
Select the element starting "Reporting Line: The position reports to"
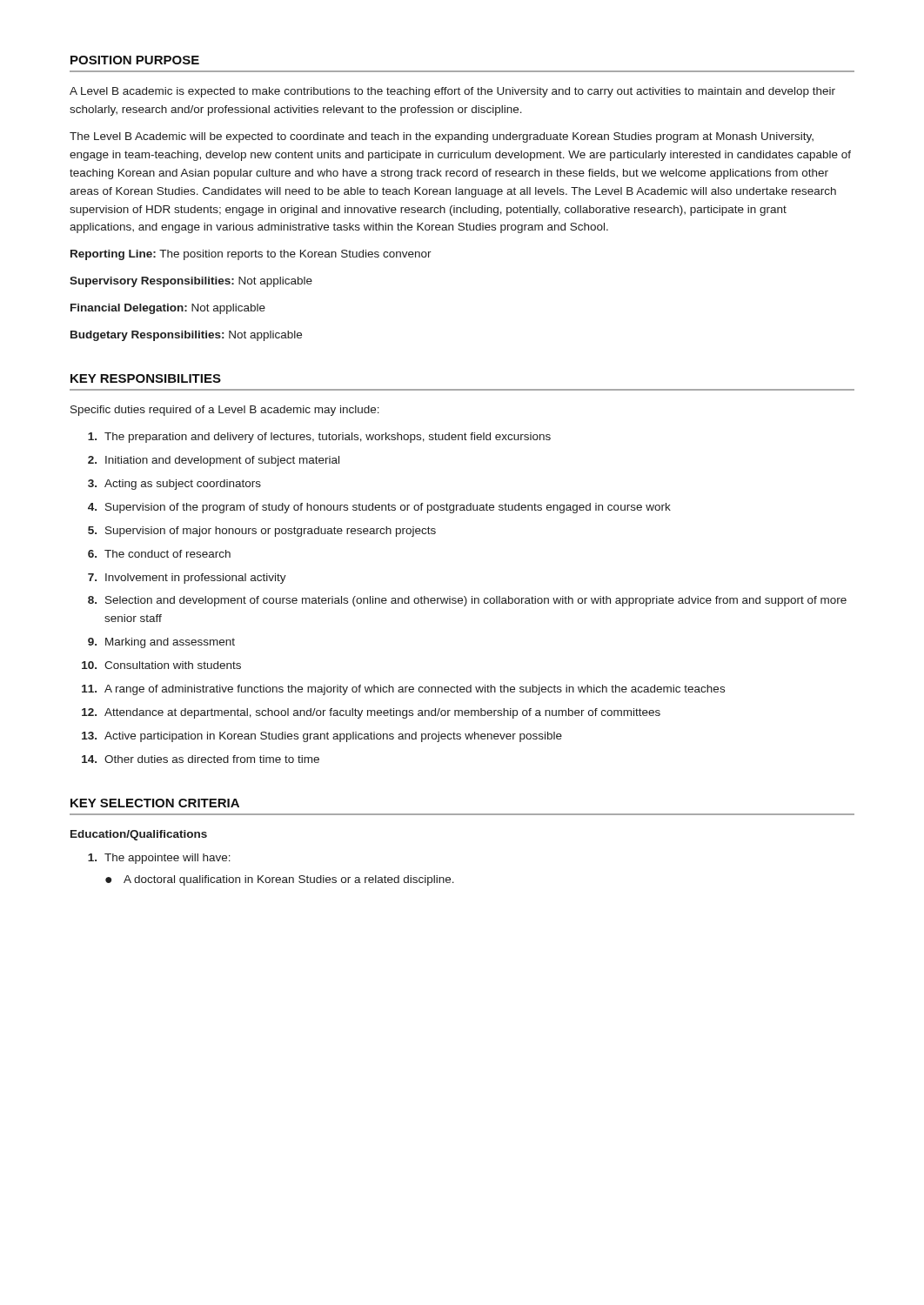pos(250,254)
